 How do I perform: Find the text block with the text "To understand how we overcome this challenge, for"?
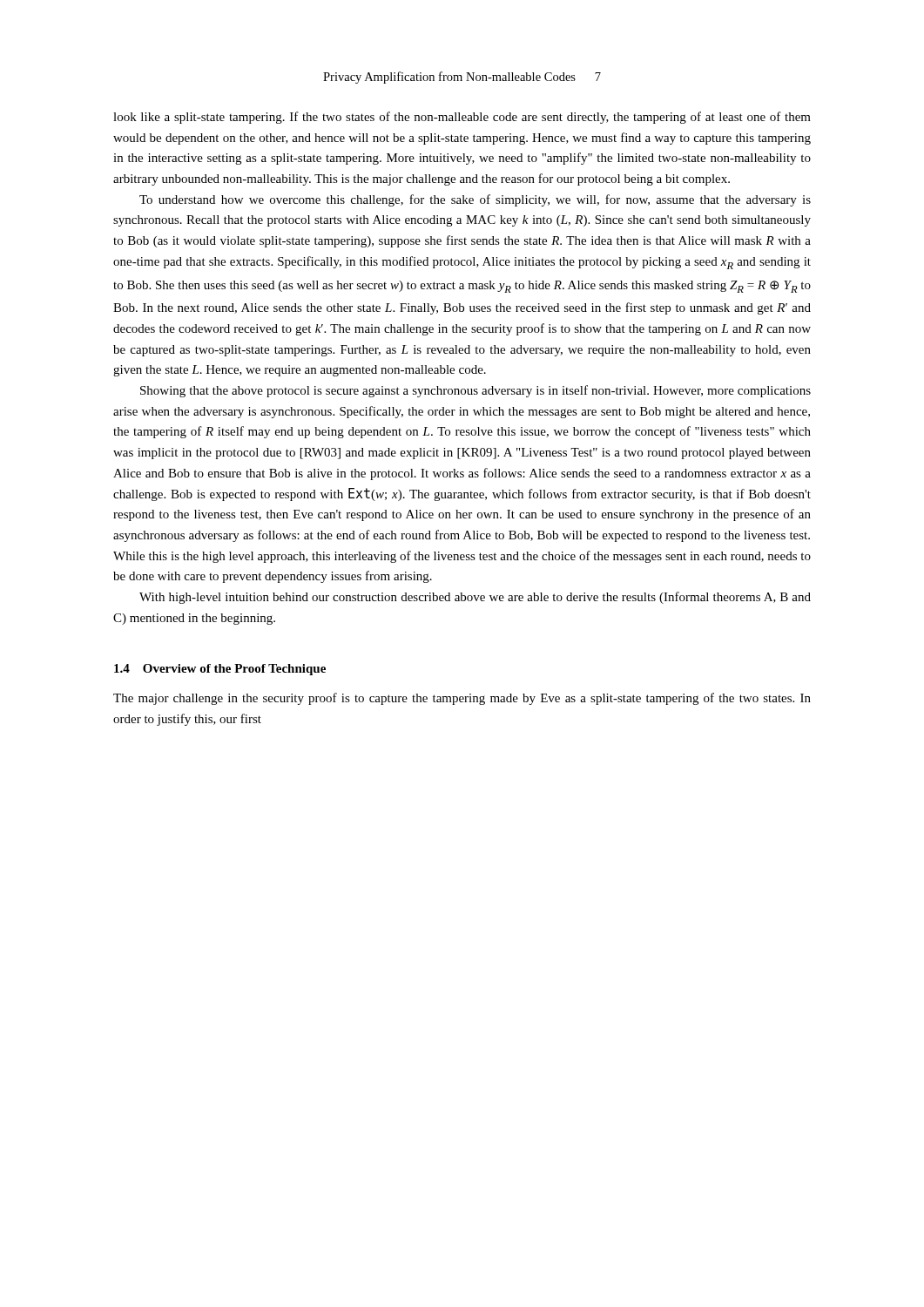click(462, 285)
